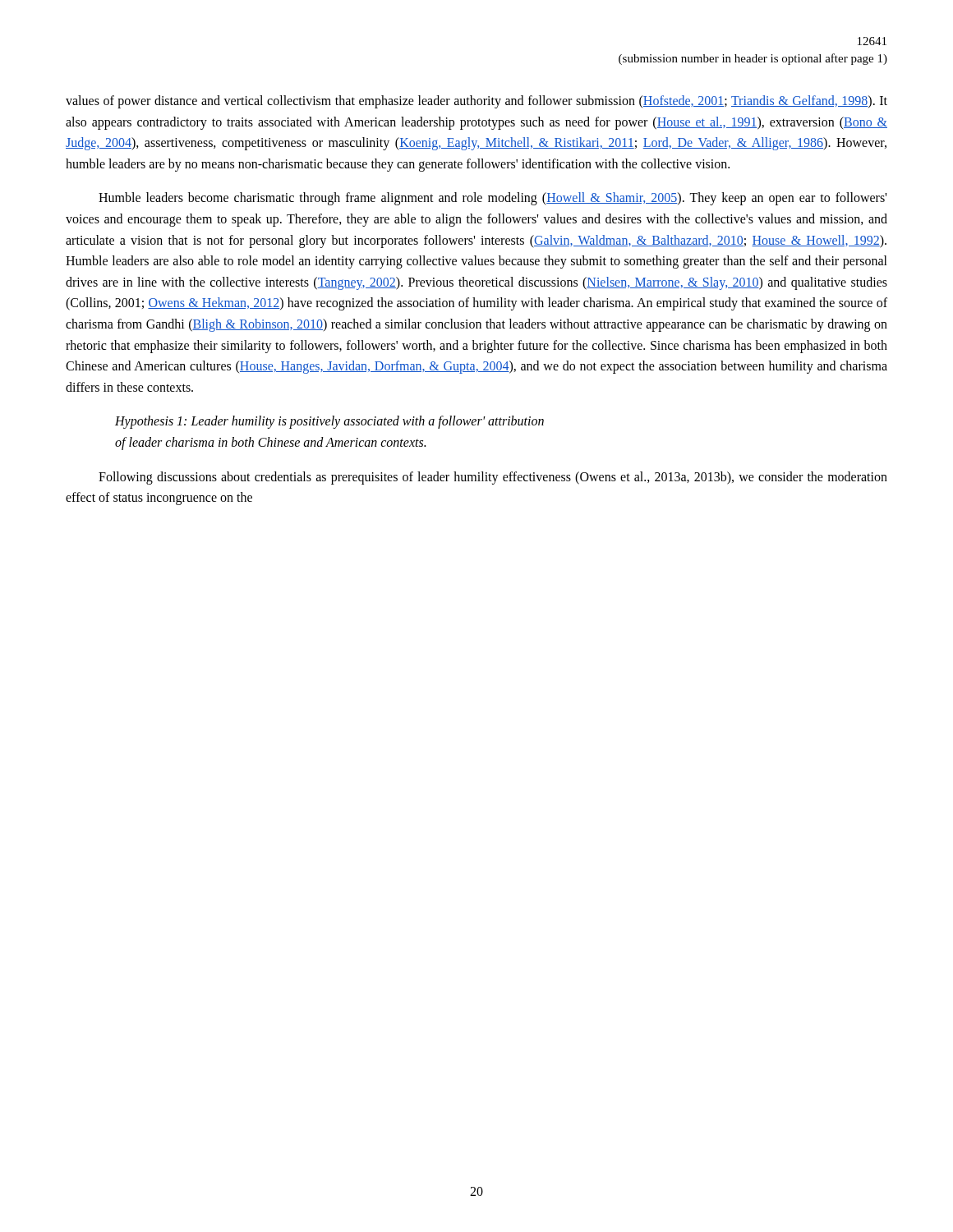Locate the block of text that opens with "values of power distance"
The height and width of the screenshot is (1232, 953).
coord(476,132)
